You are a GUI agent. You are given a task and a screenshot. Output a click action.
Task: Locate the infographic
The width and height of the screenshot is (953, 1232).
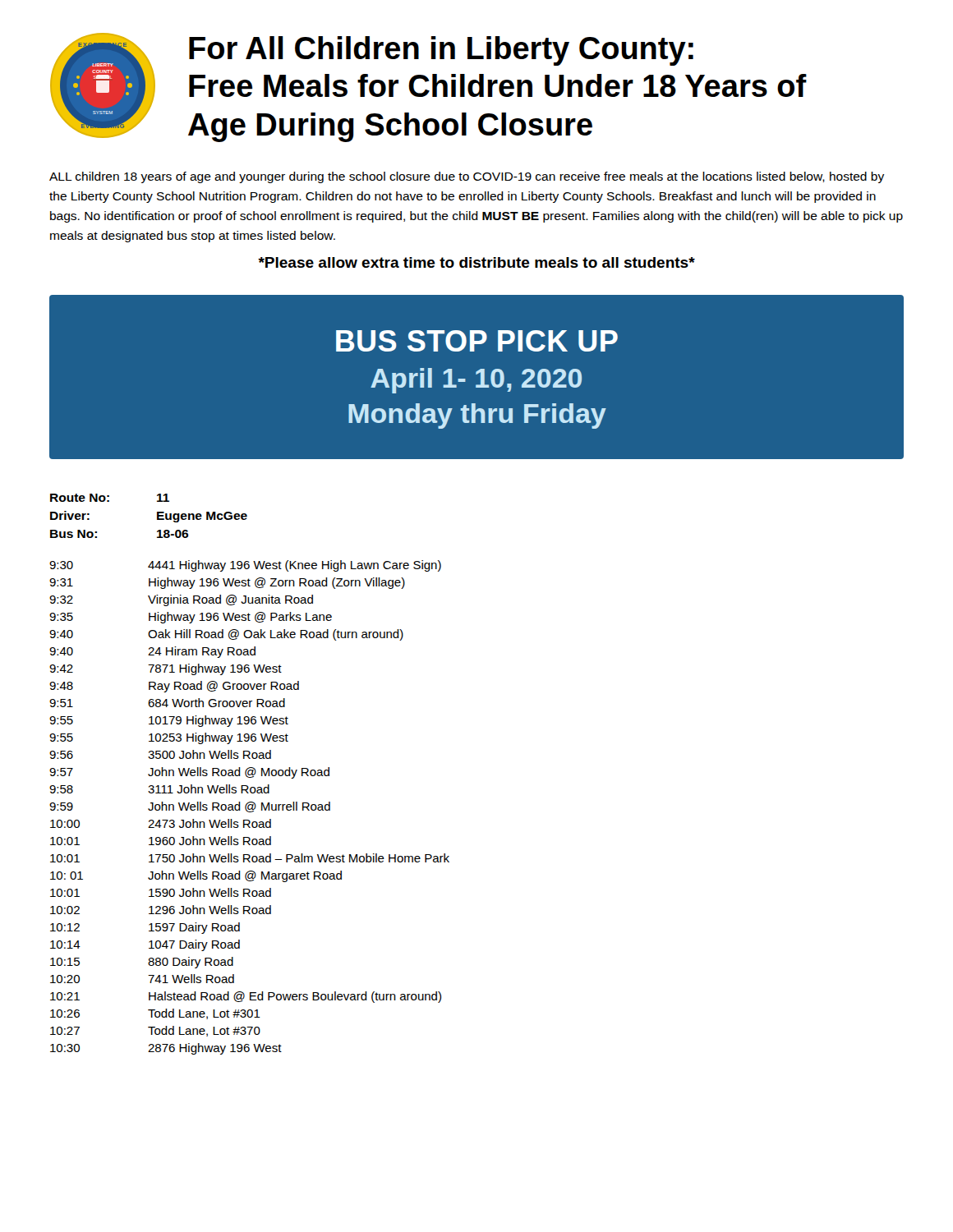point(476,377)
